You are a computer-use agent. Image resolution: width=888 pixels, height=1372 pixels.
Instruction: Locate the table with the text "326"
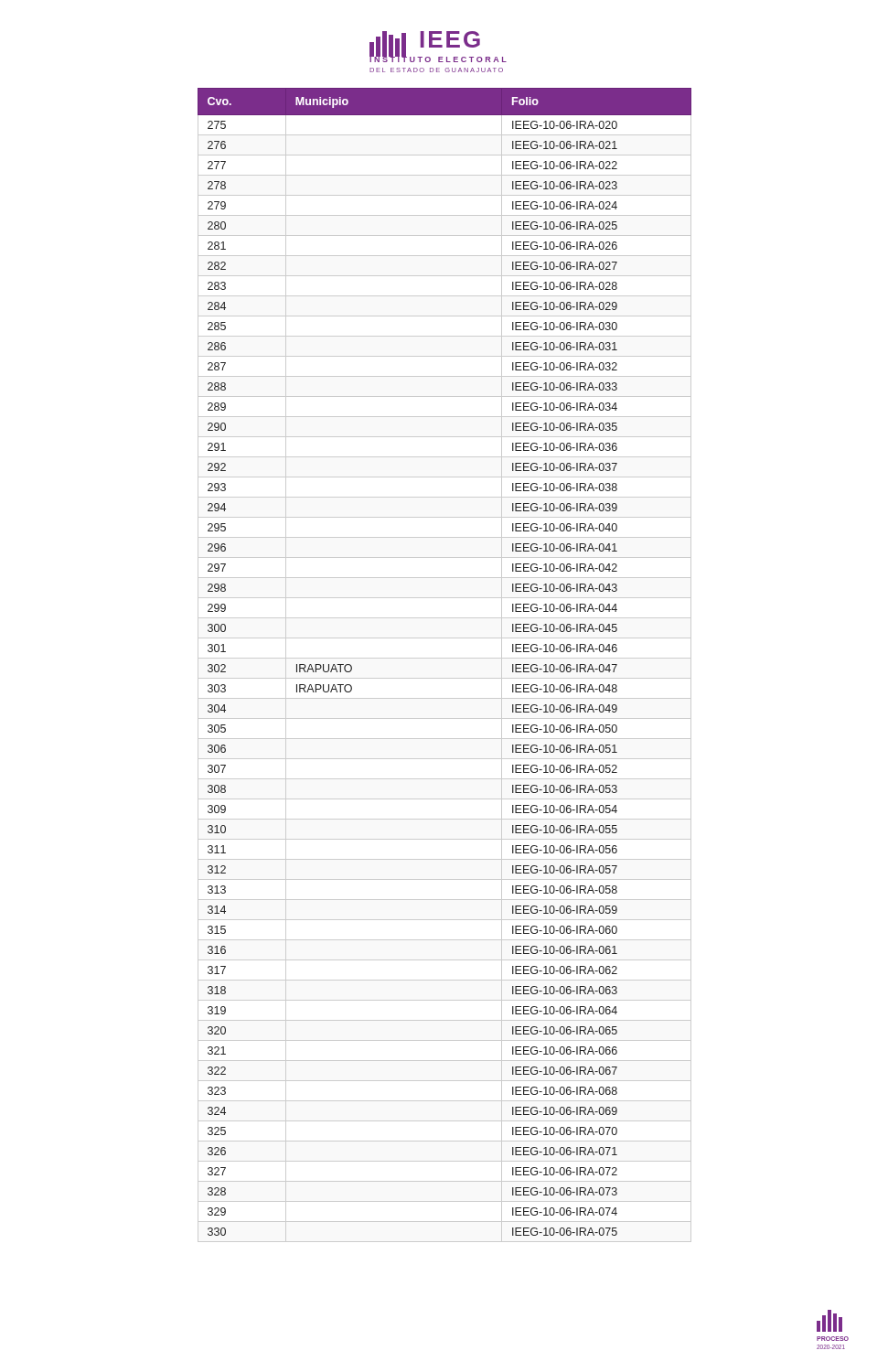pyautogui.click(x=444, y=665)
